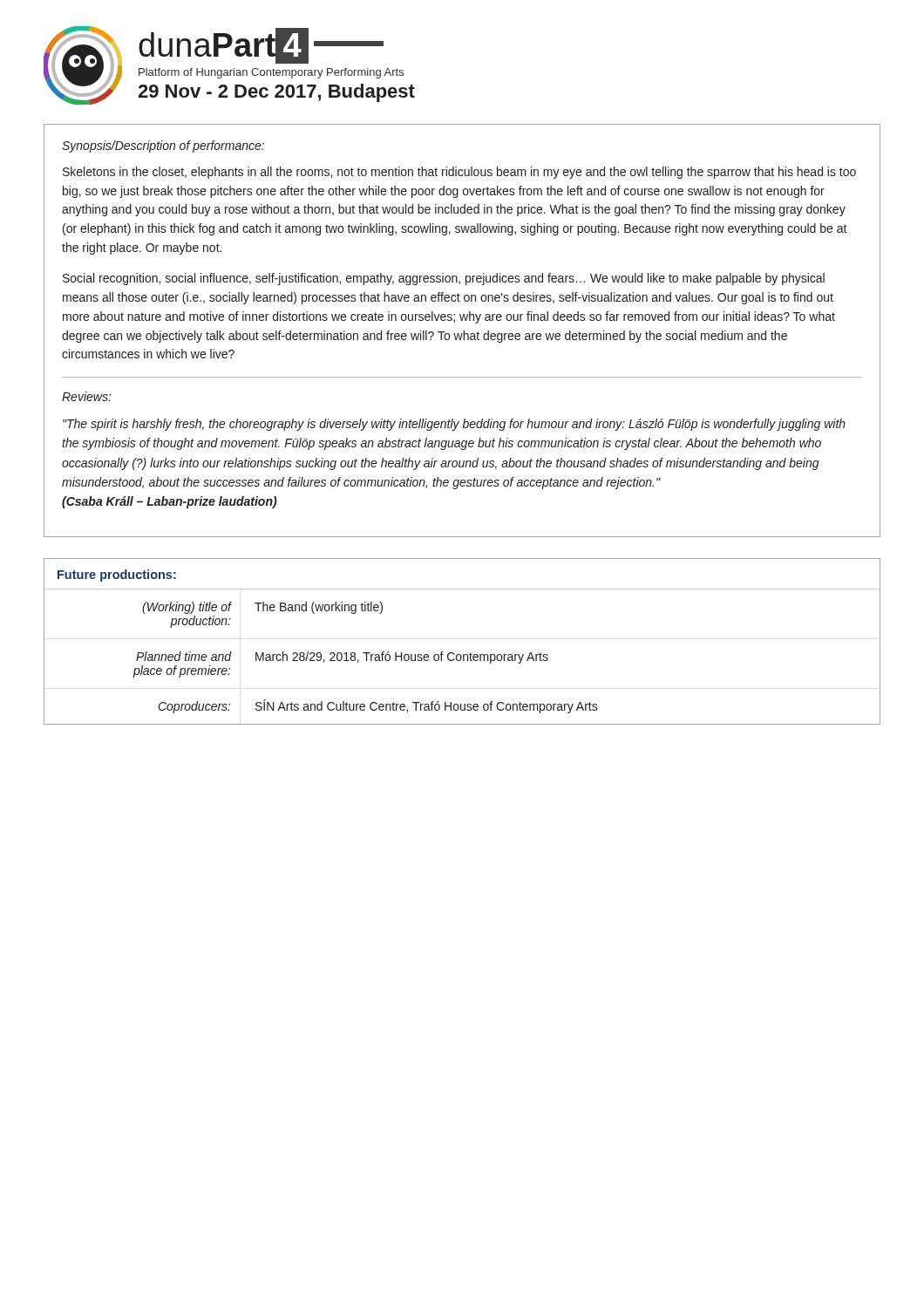
Task: Find the text block that says "Skeletons in the closet, elephants in all"
Action: coord(459,210)
